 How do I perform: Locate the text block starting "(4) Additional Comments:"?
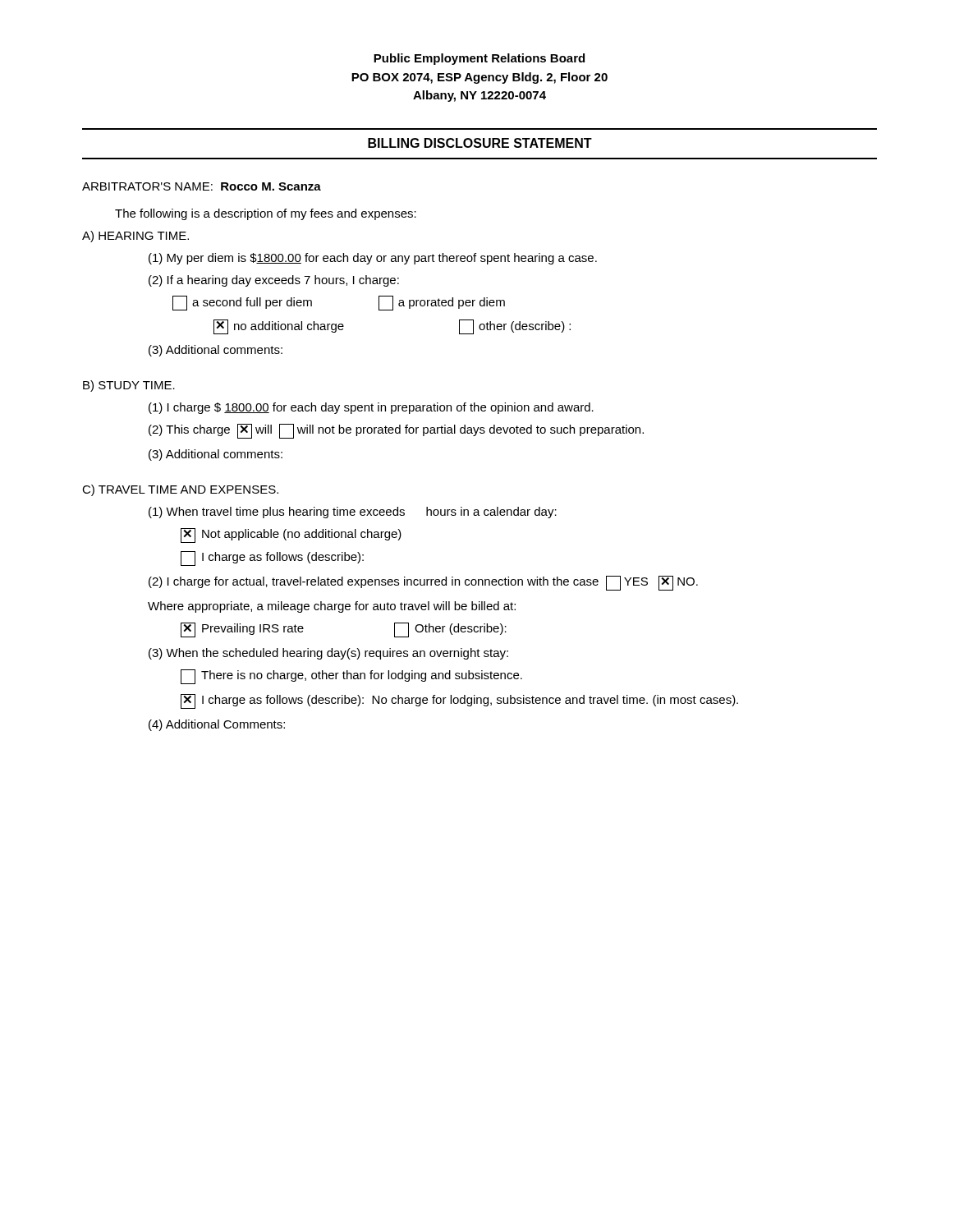217,724
